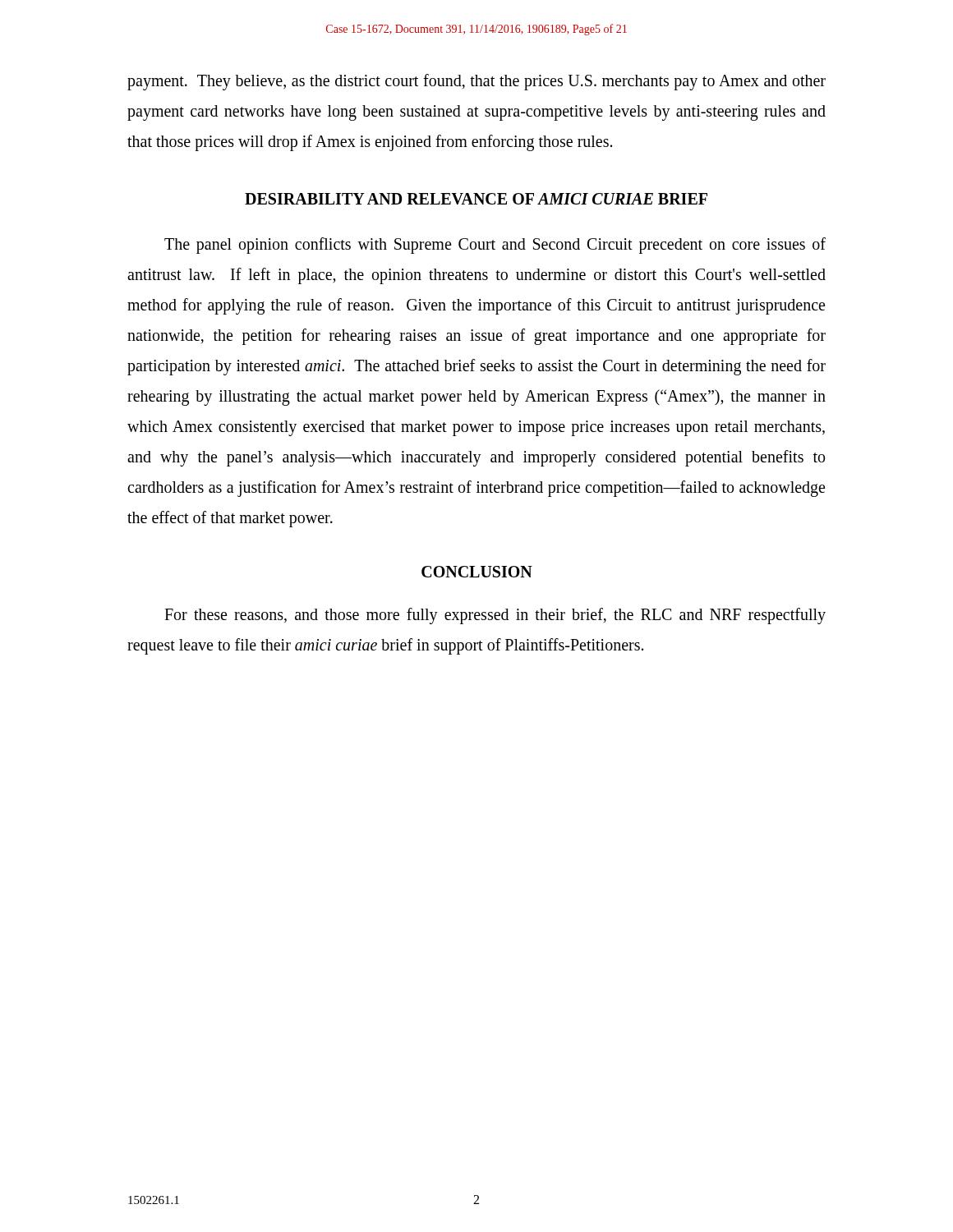Click on the text block containing "For these reasons, and those more fully expressed"
953x1232 pixels.
[x=476, y=630]
